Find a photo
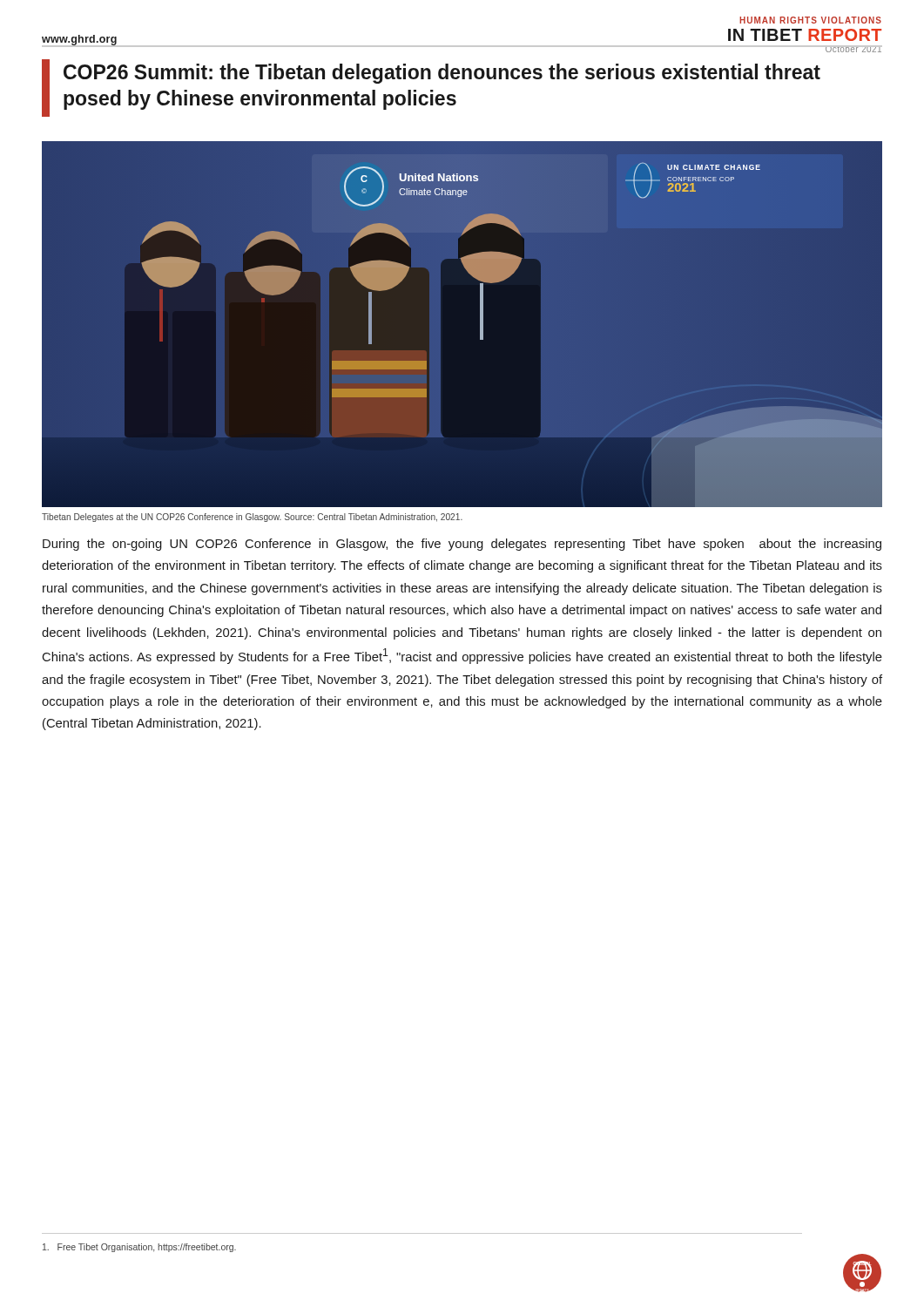This screenshot has width=924, height=1307. click(x=462, y=324)
